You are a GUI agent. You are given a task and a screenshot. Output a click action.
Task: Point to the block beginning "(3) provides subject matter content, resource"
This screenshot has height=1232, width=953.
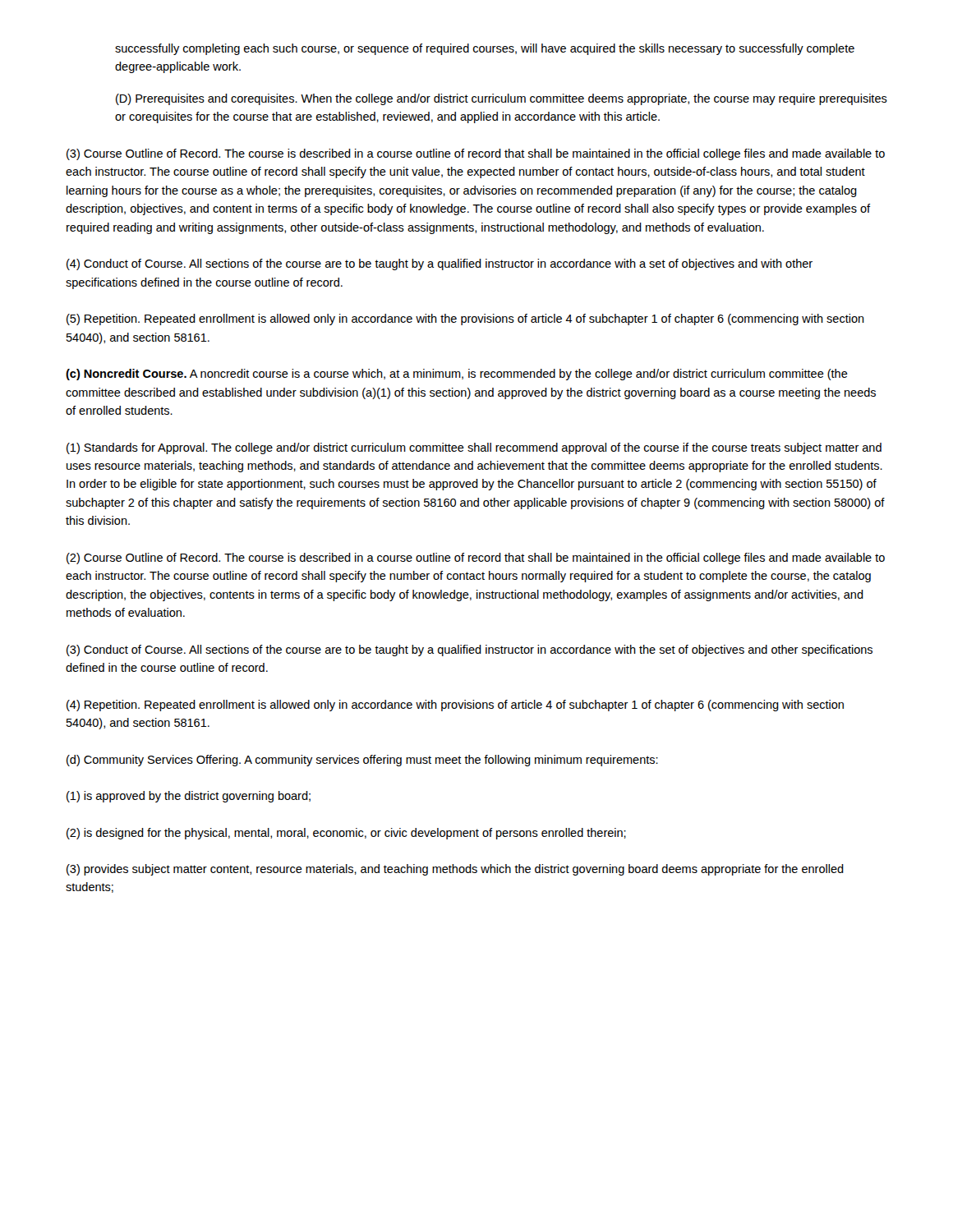point(455,878)
